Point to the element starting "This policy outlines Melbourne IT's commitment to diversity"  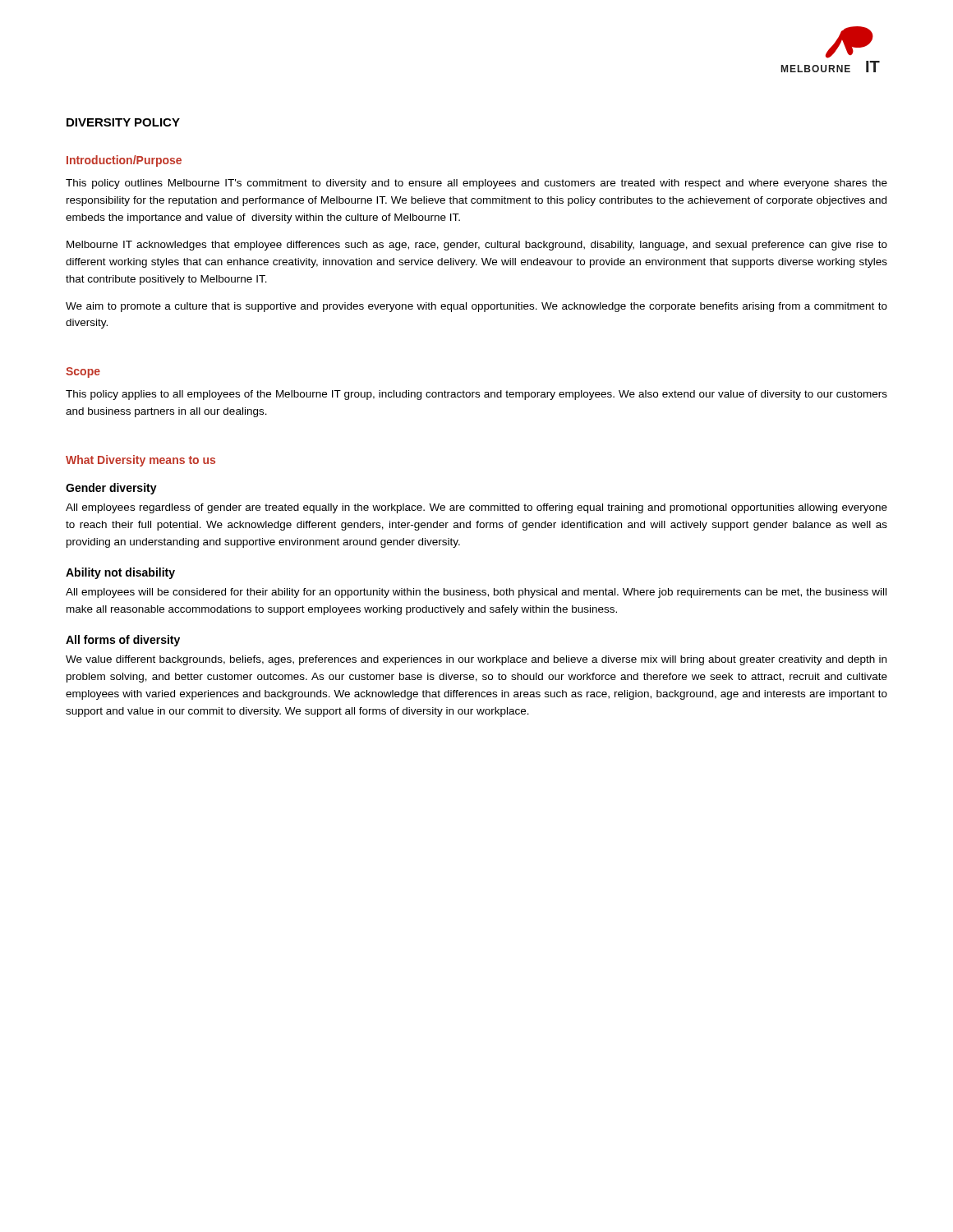pyautogui.click(x=476, y=200)
